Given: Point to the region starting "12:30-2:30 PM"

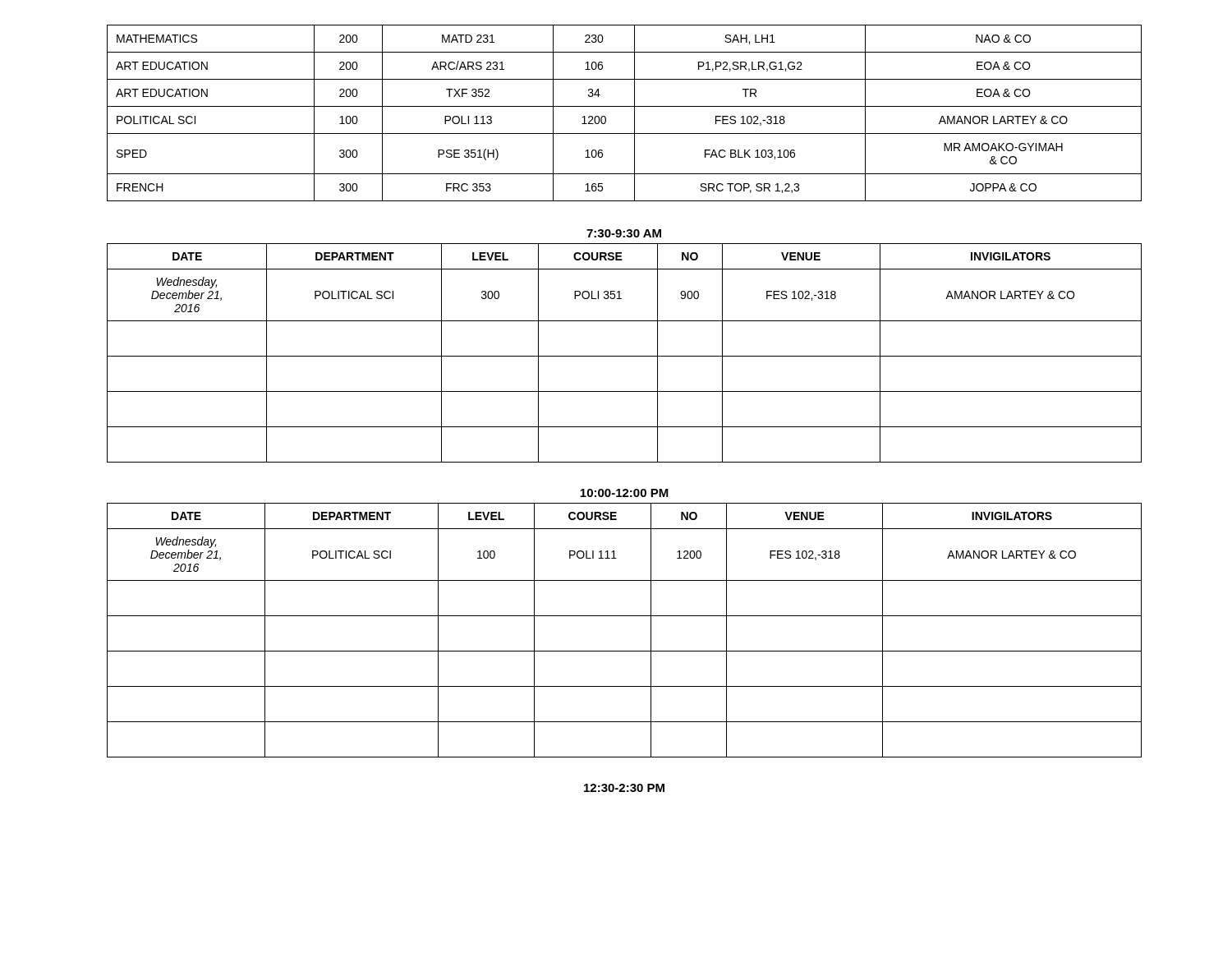Looking at the screenshot, I should (x=624, y=787).
